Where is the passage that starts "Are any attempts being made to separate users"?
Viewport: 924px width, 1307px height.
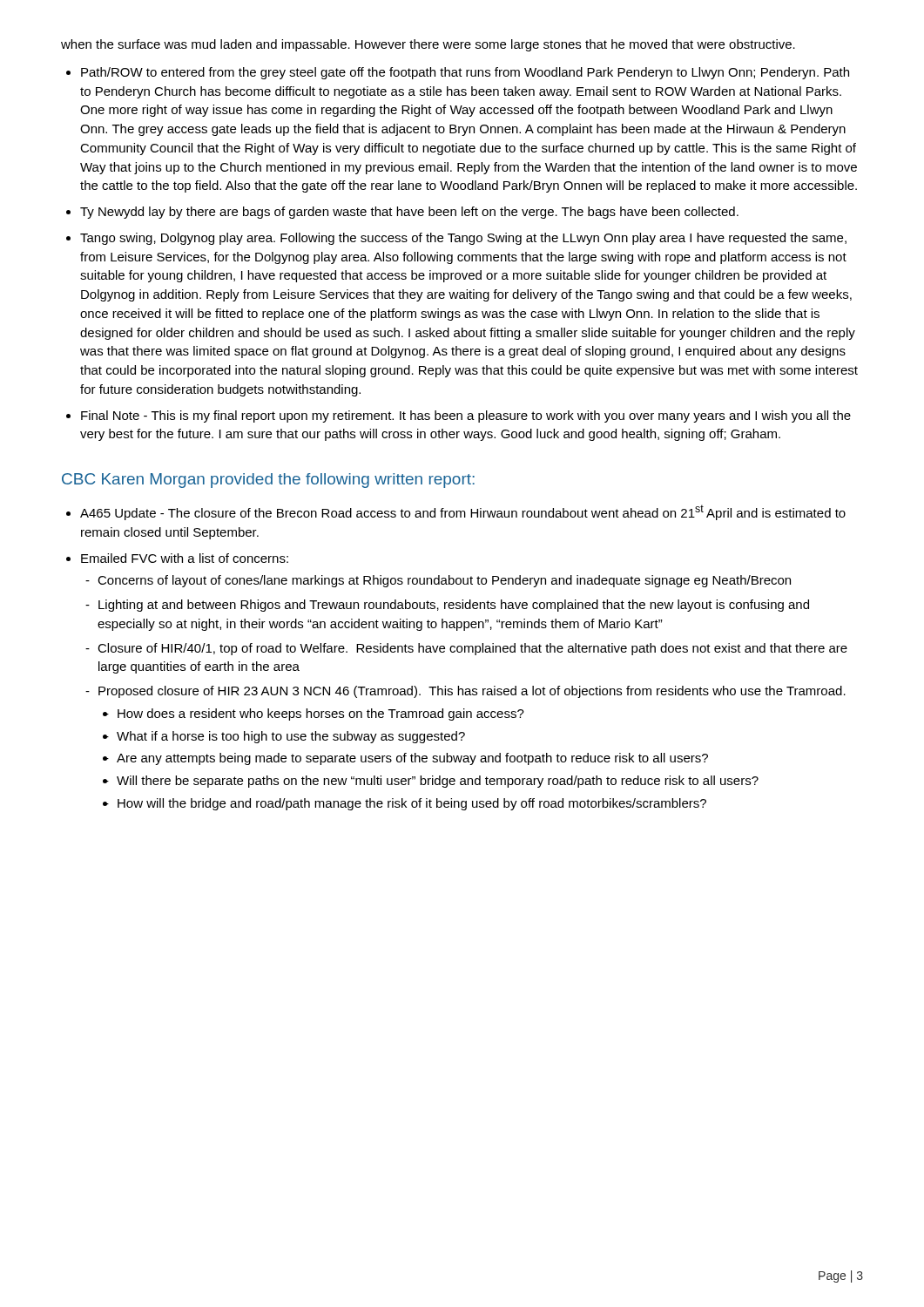tap(413, 758)
